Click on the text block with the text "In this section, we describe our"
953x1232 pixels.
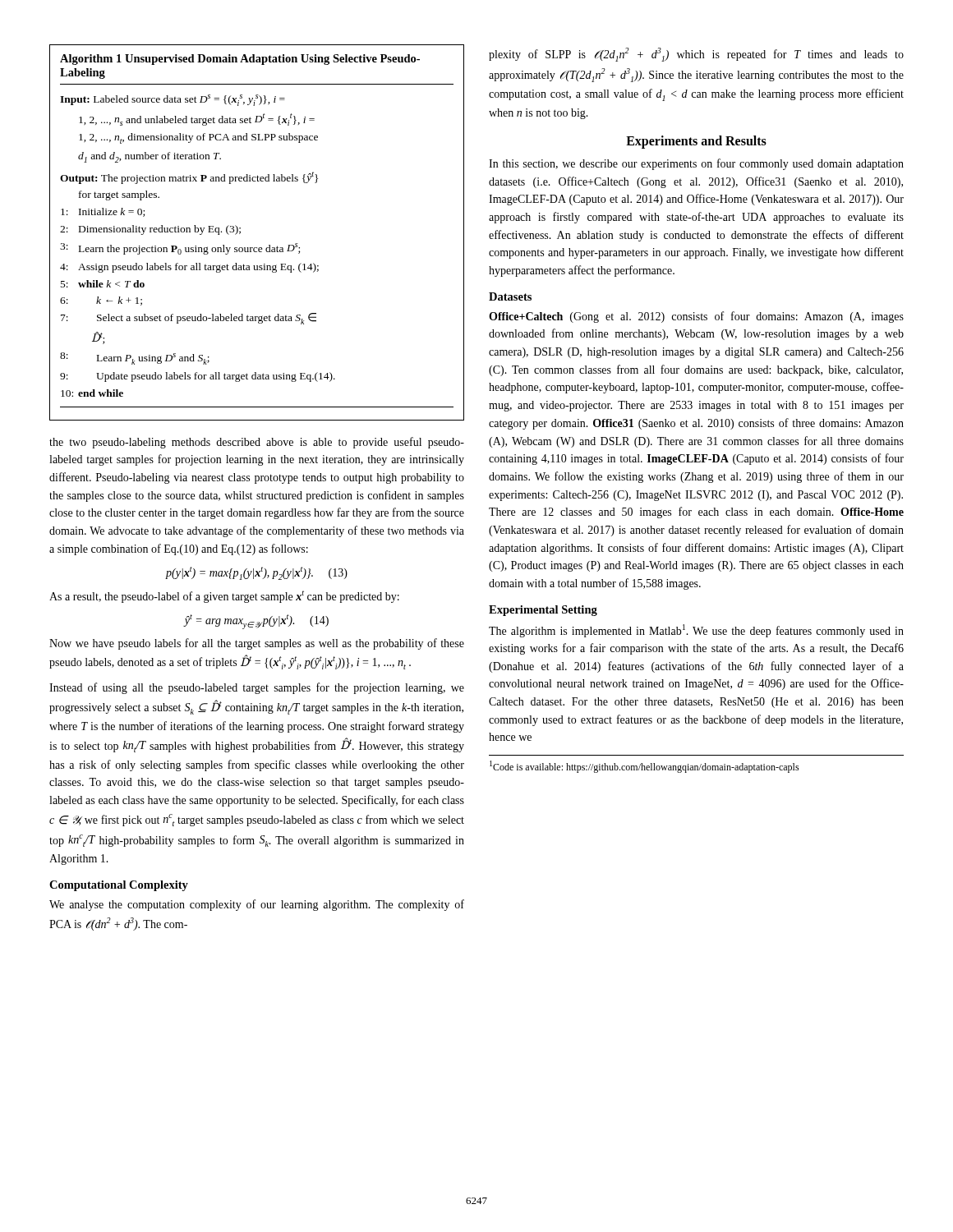click(x=696, y=217)
